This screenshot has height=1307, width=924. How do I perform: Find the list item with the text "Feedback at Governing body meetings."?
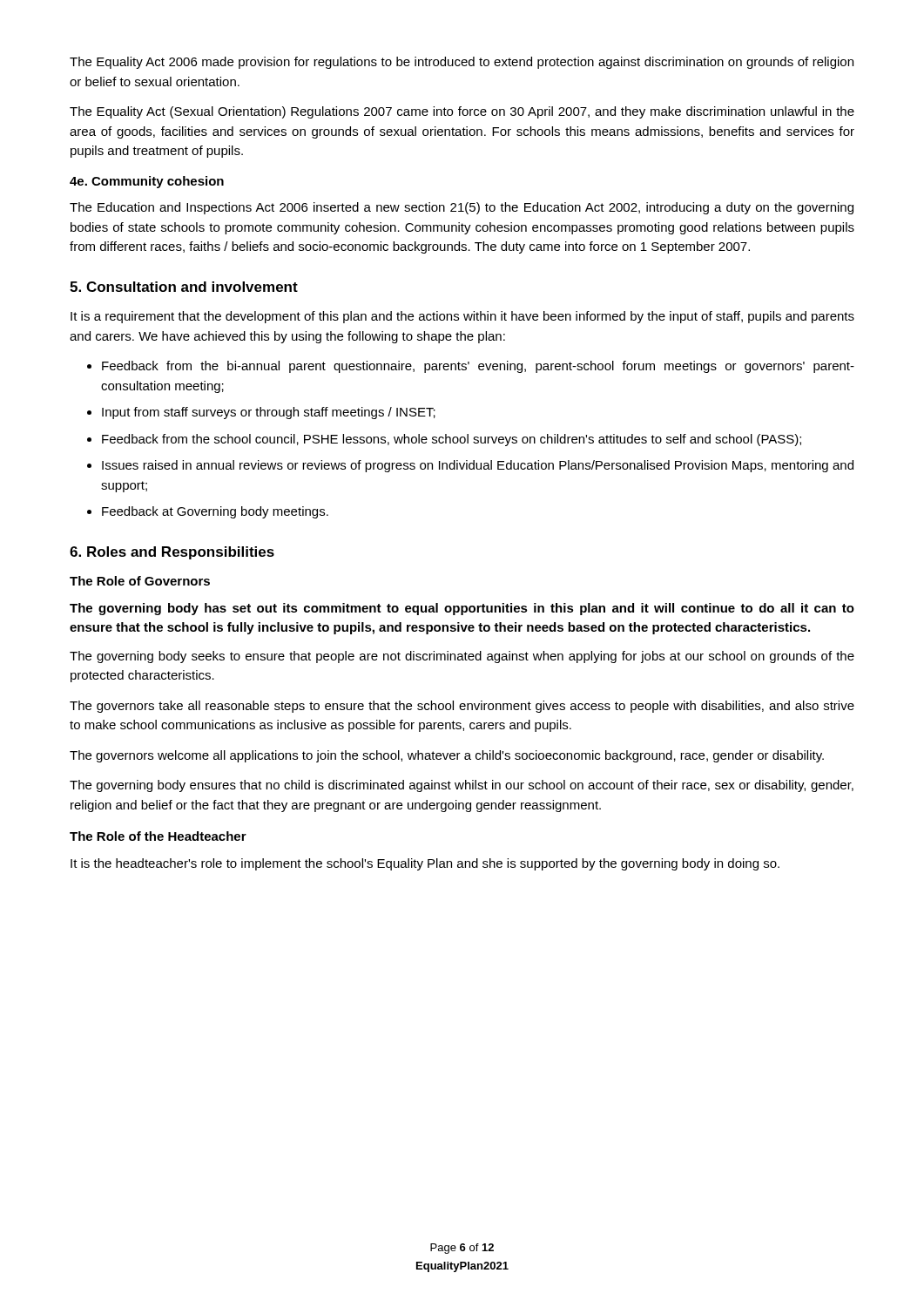tap(208, 512)
